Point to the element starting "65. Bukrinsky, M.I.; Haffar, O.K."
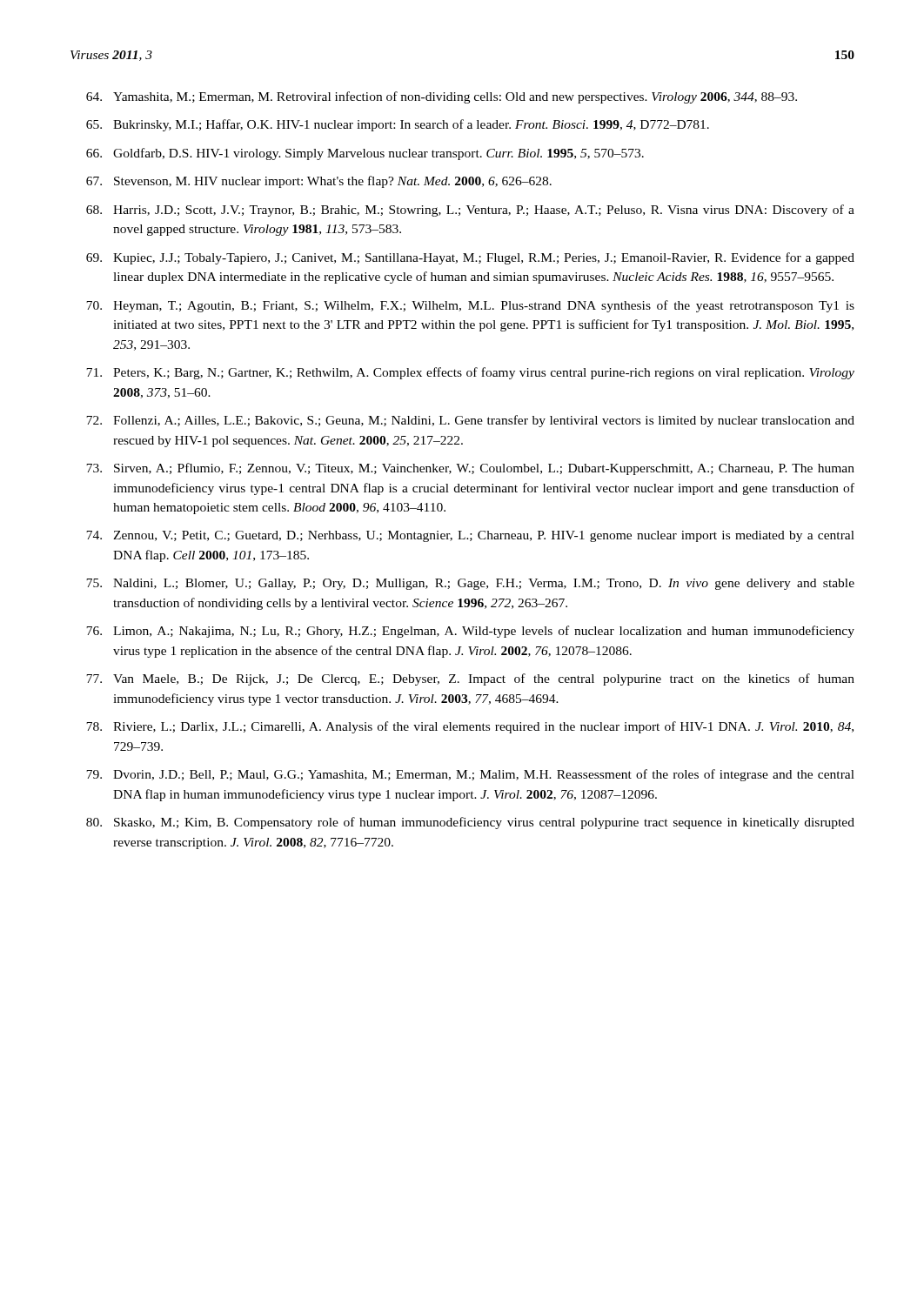 (x=462, y=125)
